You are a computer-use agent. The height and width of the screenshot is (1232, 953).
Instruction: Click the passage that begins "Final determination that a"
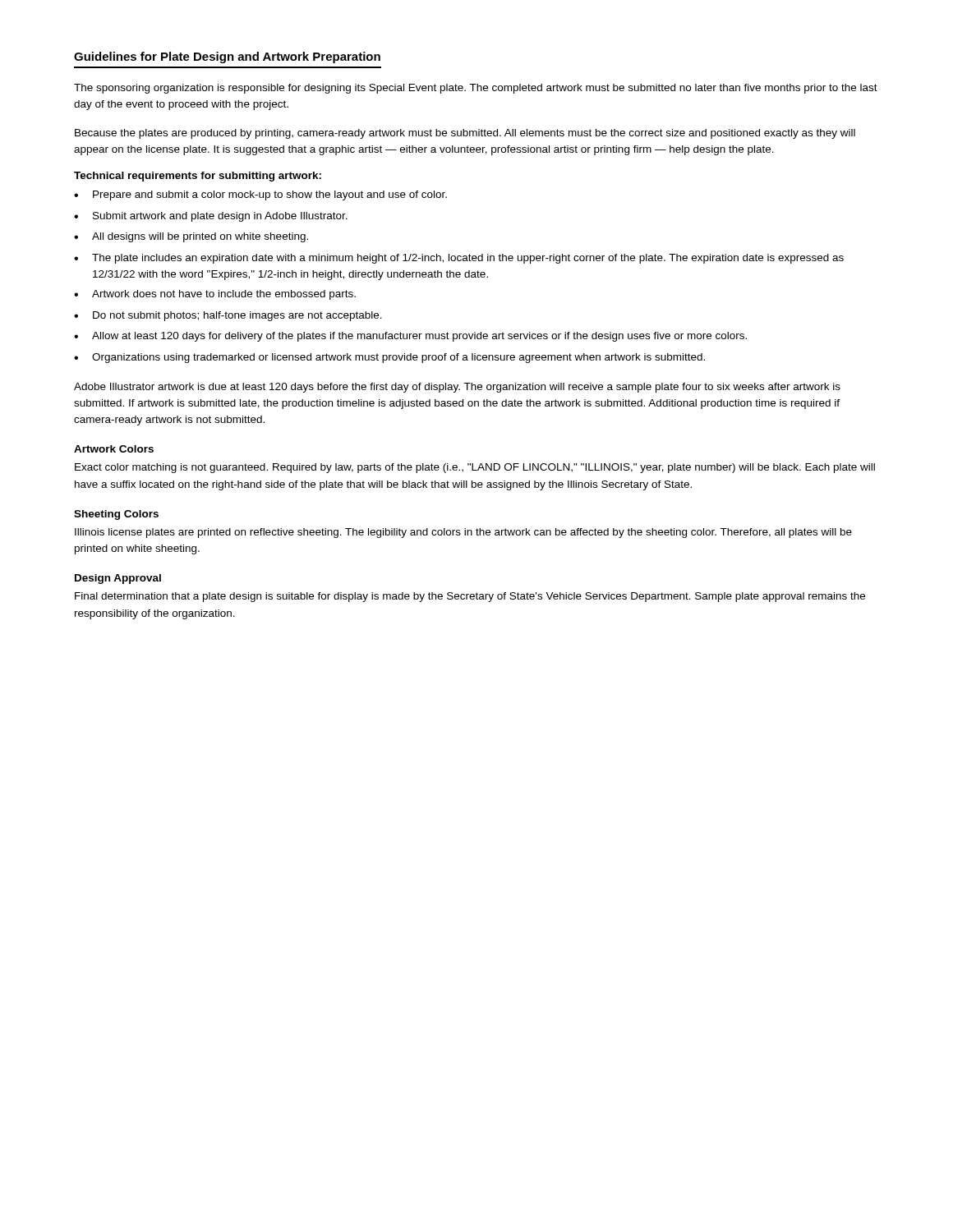pos(470,604)
